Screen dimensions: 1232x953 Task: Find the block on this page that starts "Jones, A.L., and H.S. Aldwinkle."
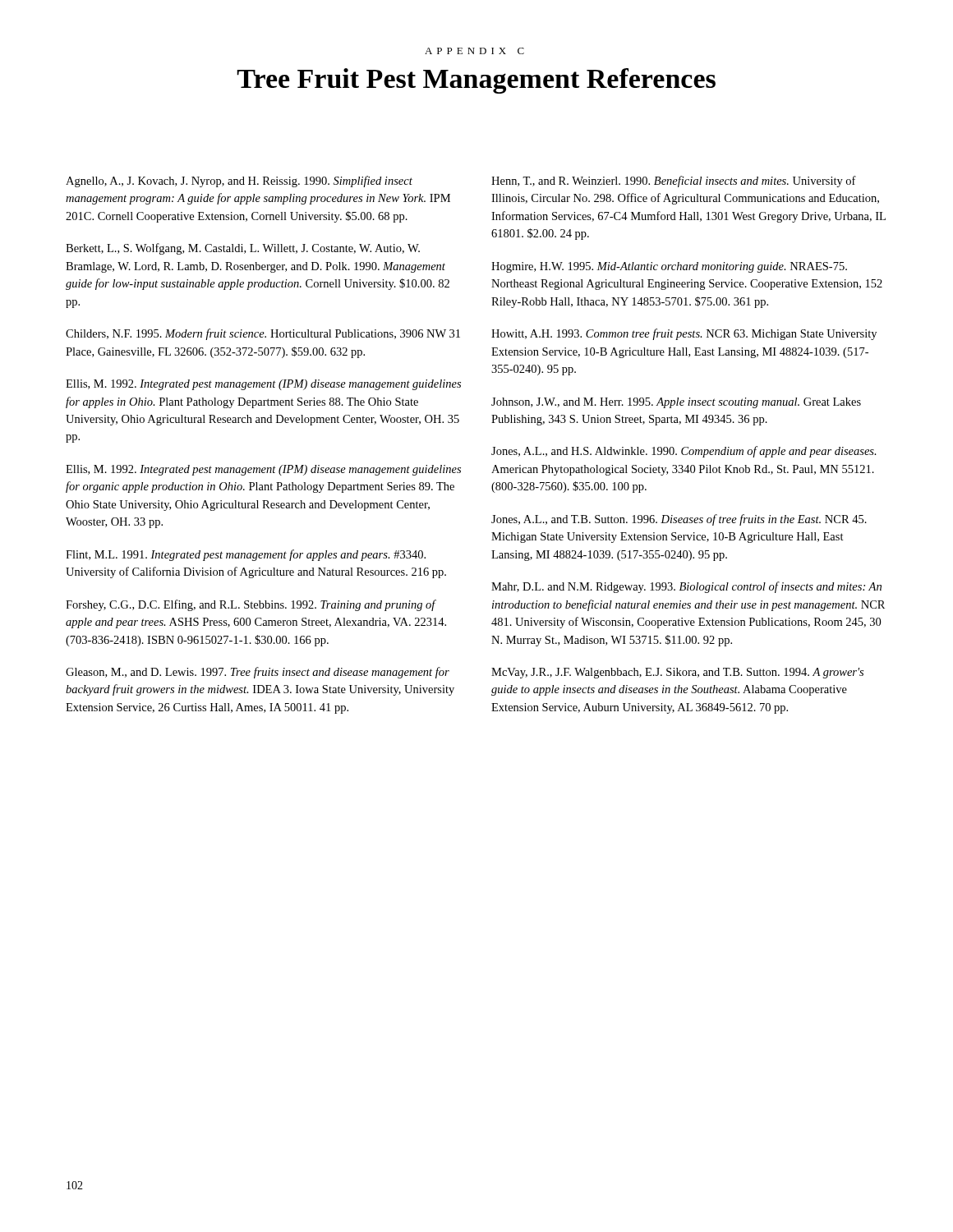tap(684, 469)
